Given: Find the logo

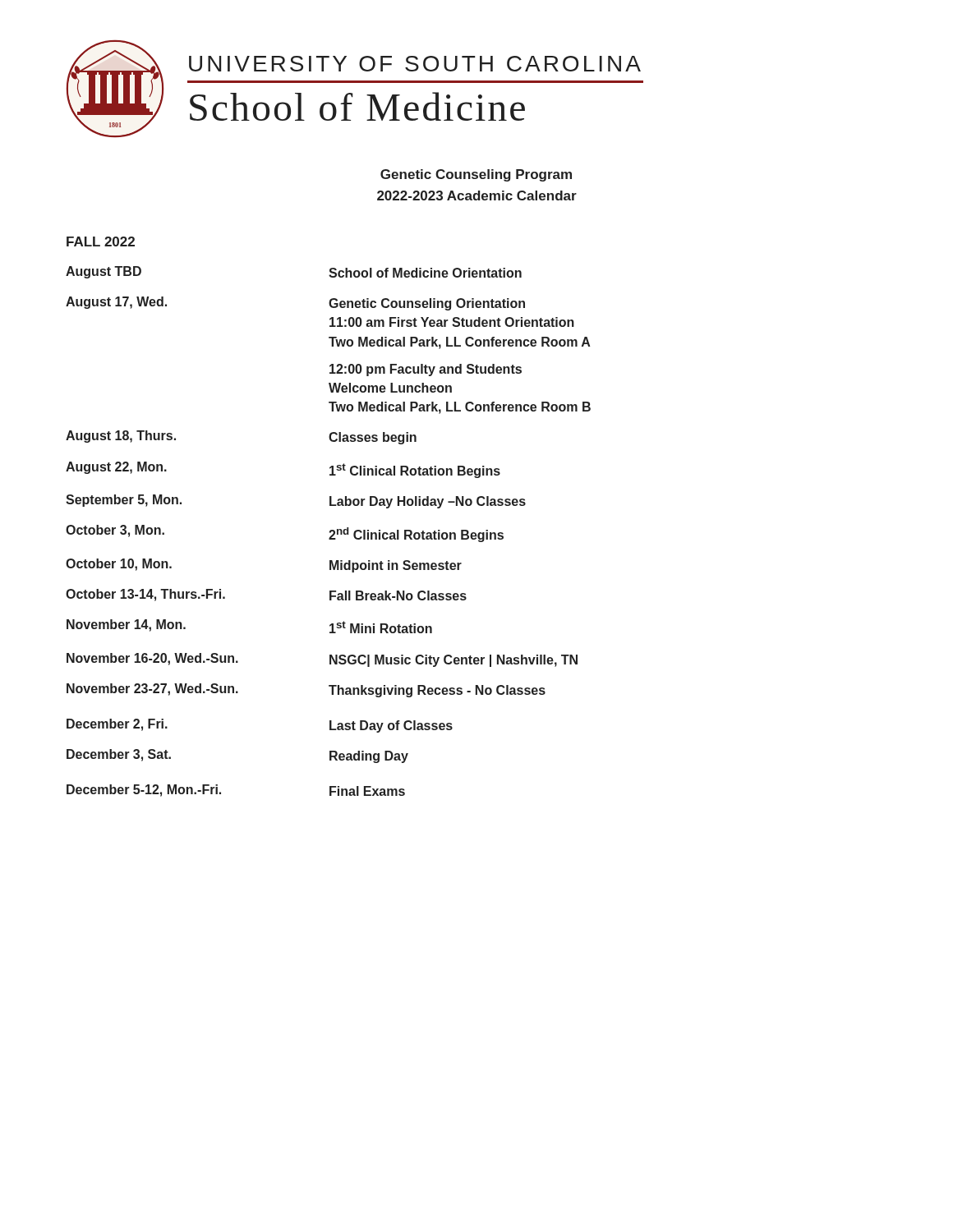Looking at the screenshot, I should click(x=119, y=90).
